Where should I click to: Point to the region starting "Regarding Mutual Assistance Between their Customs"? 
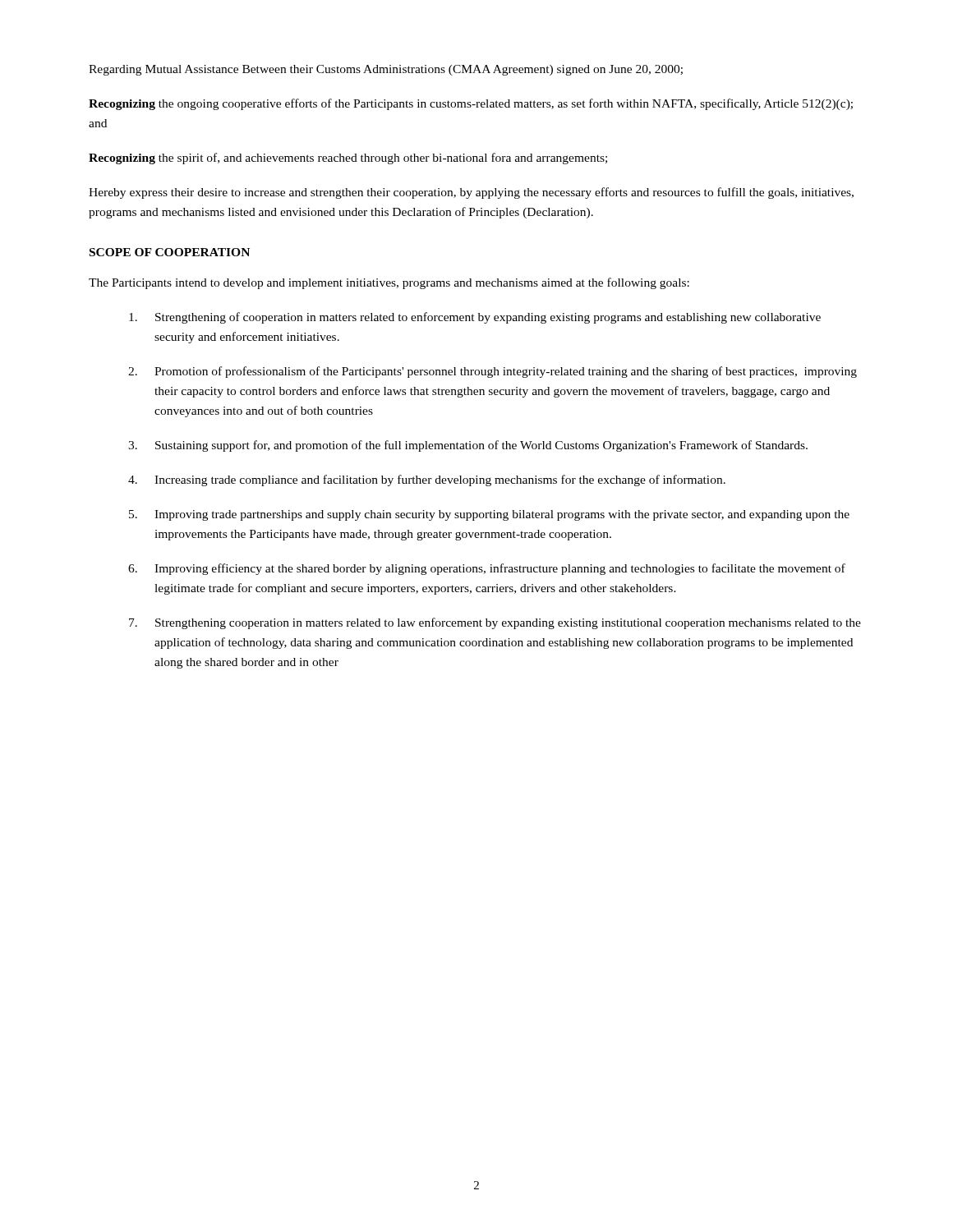pyautogui.click(x=386, y=69)
